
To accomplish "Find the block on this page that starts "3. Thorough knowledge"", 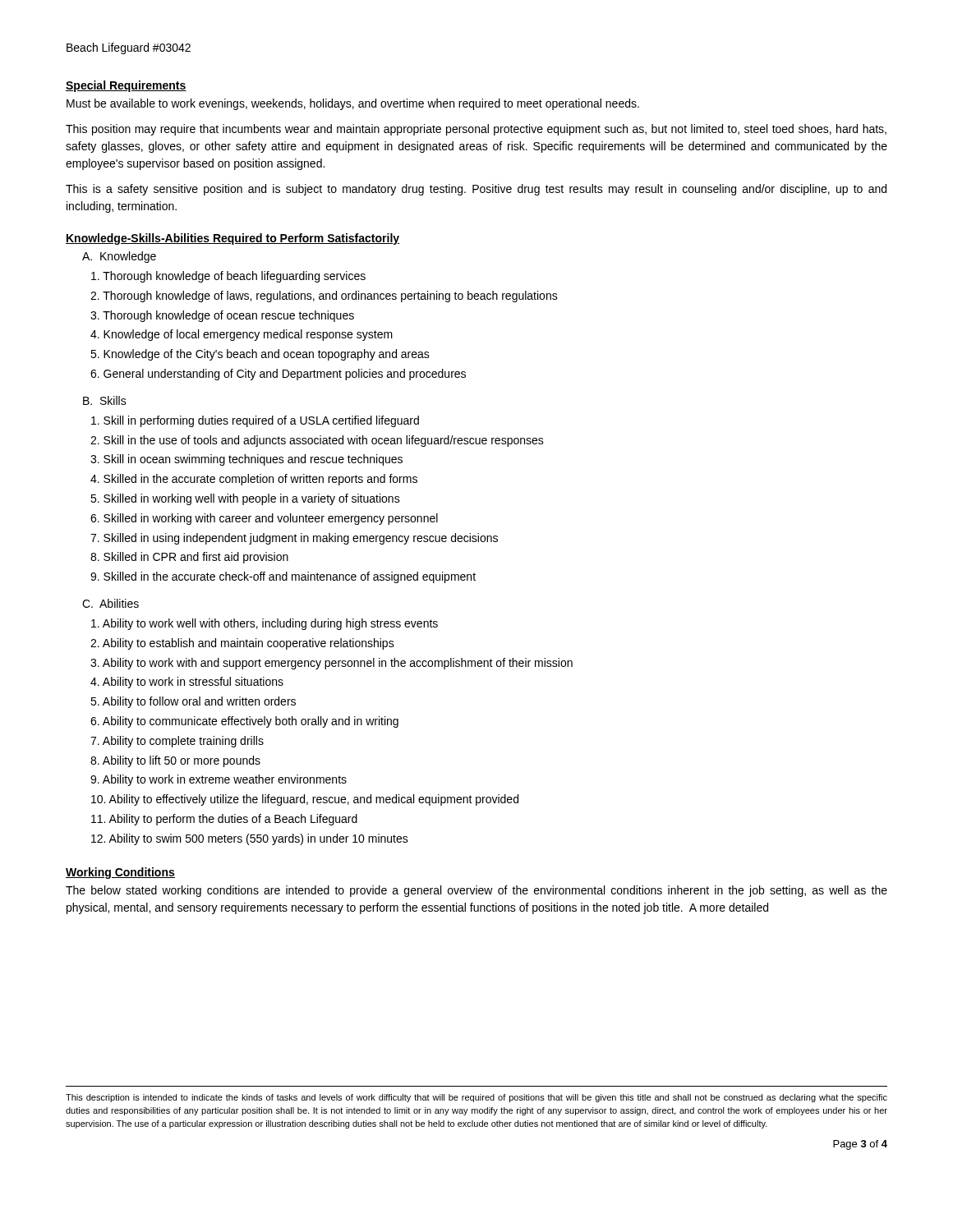I will tap(222, 315).
